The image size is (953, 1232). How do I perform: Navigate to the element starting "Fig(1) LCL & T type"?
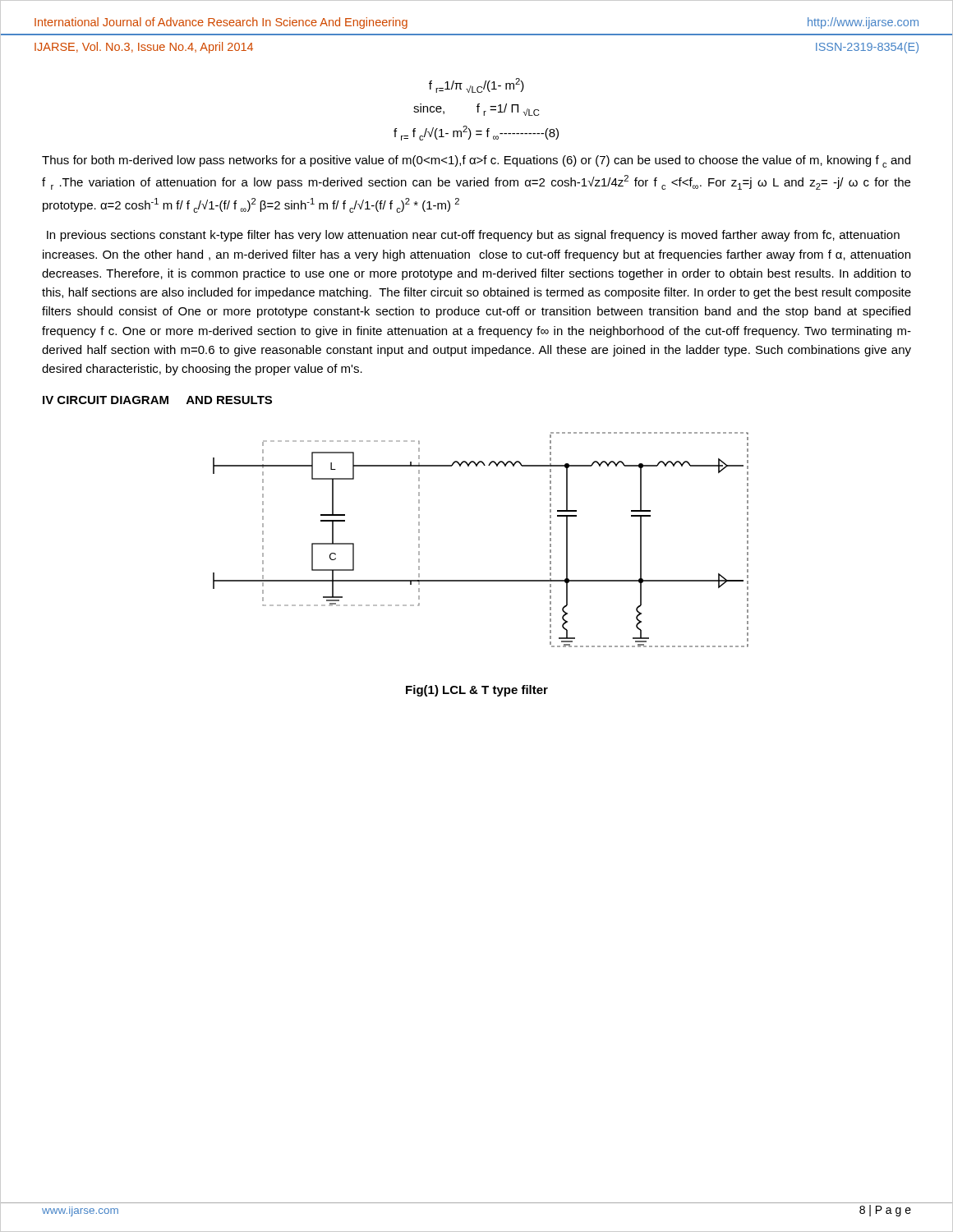[476, 690]
